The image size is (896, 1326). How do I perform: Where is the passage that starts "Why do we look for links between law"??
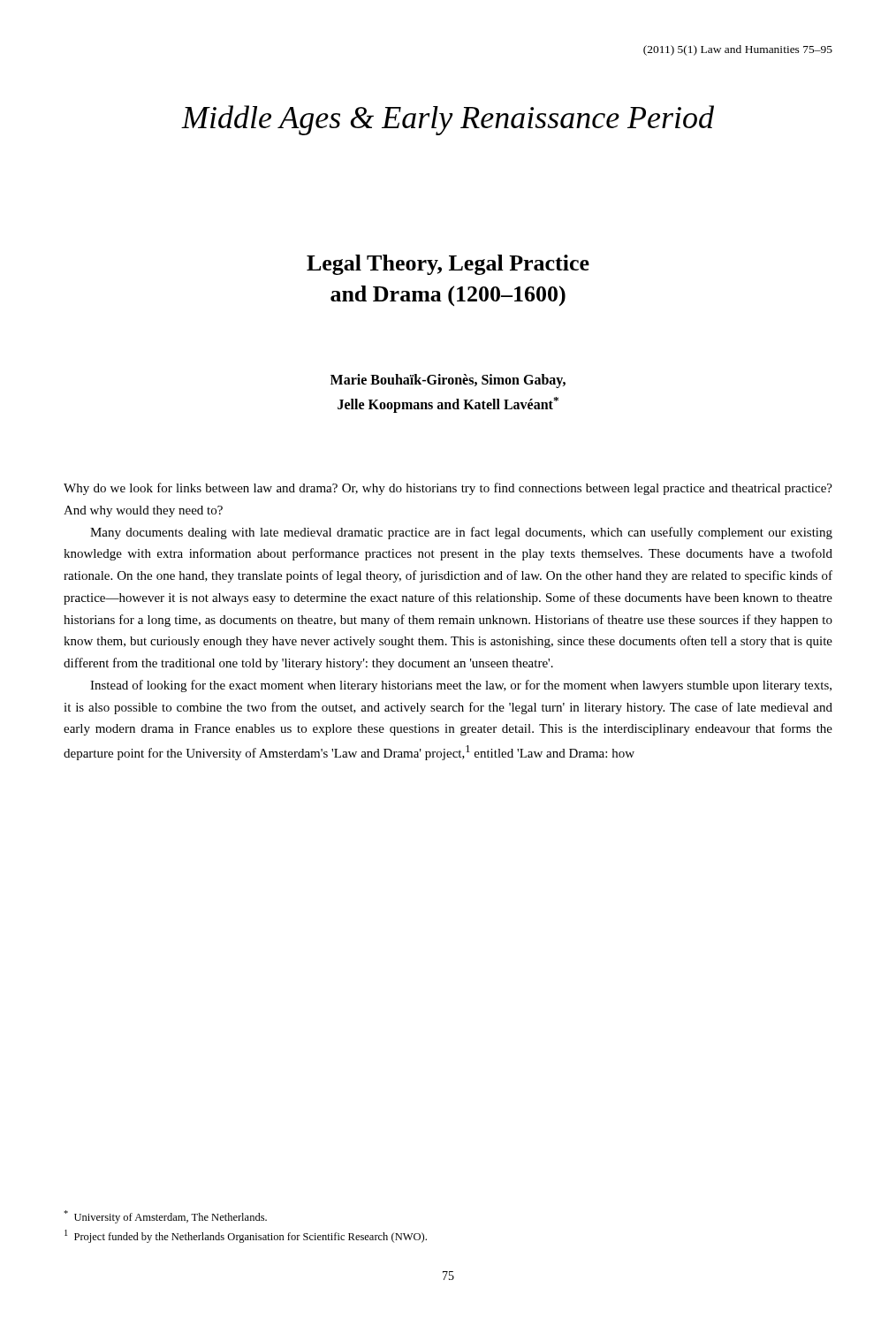click(448, 621)
